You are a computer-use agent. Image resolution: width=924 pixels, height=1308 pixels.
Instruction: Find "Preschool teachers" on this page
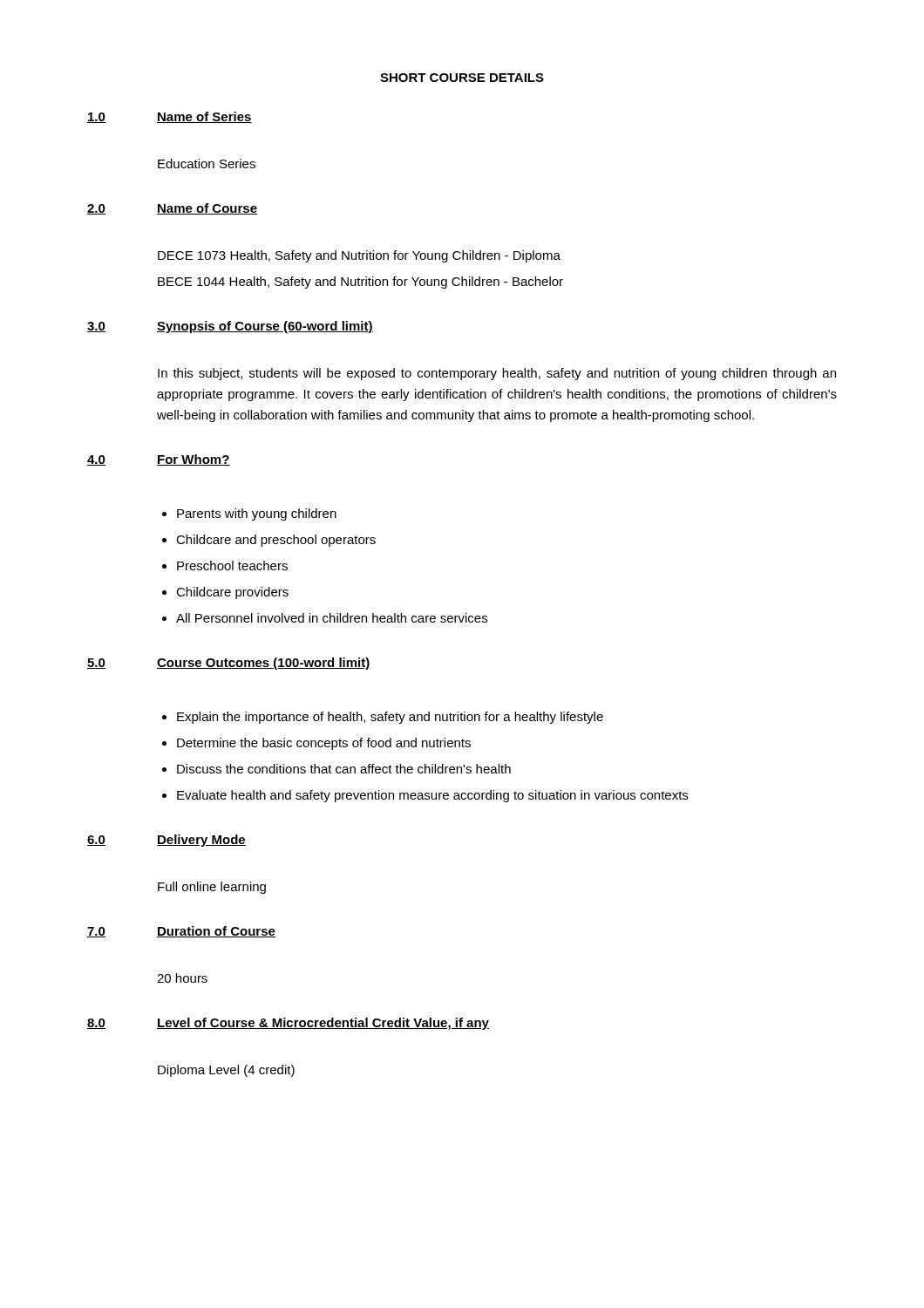click(232, 566)
